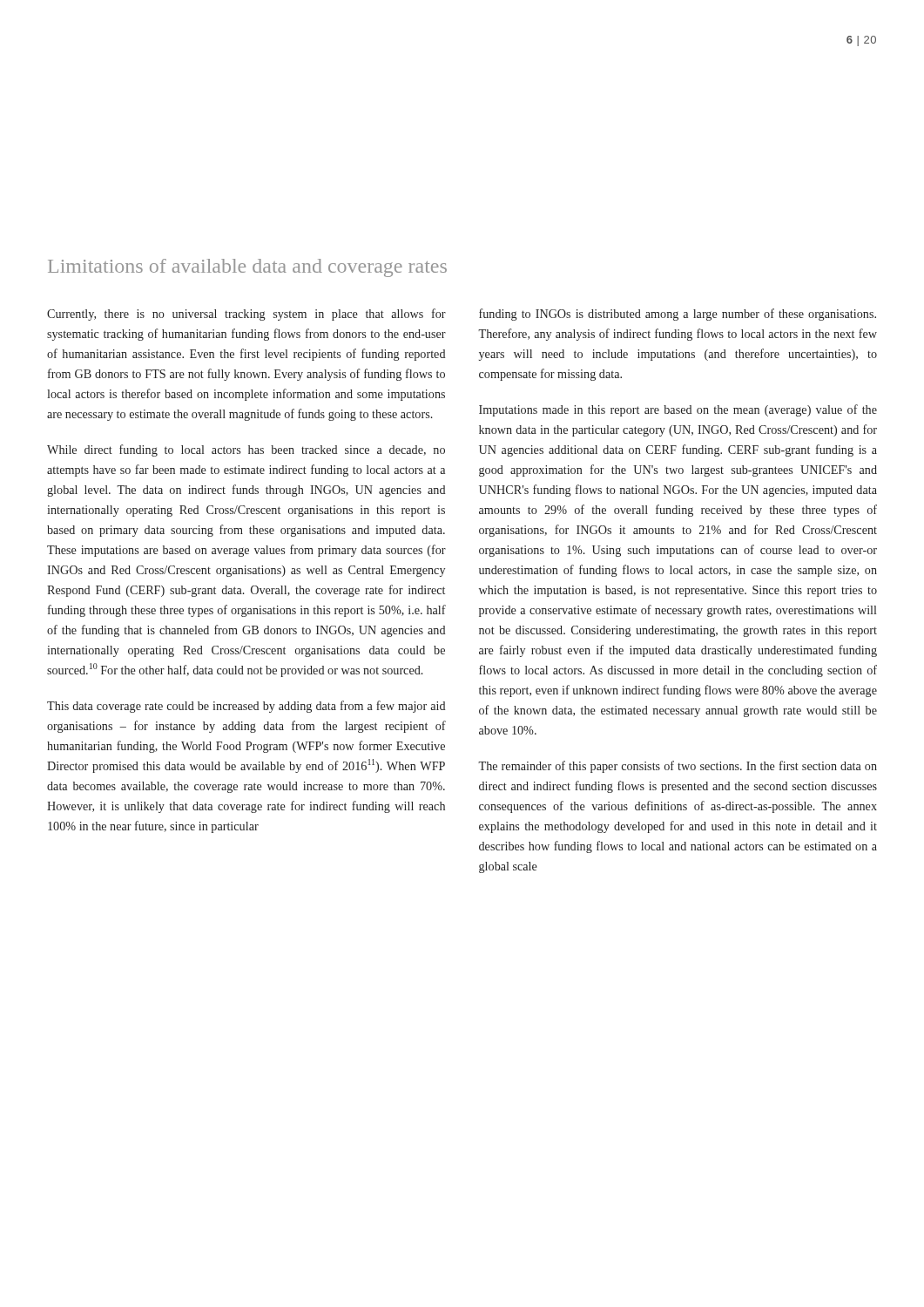Navigate to the element starting "The remainder of"

(678, 816)
